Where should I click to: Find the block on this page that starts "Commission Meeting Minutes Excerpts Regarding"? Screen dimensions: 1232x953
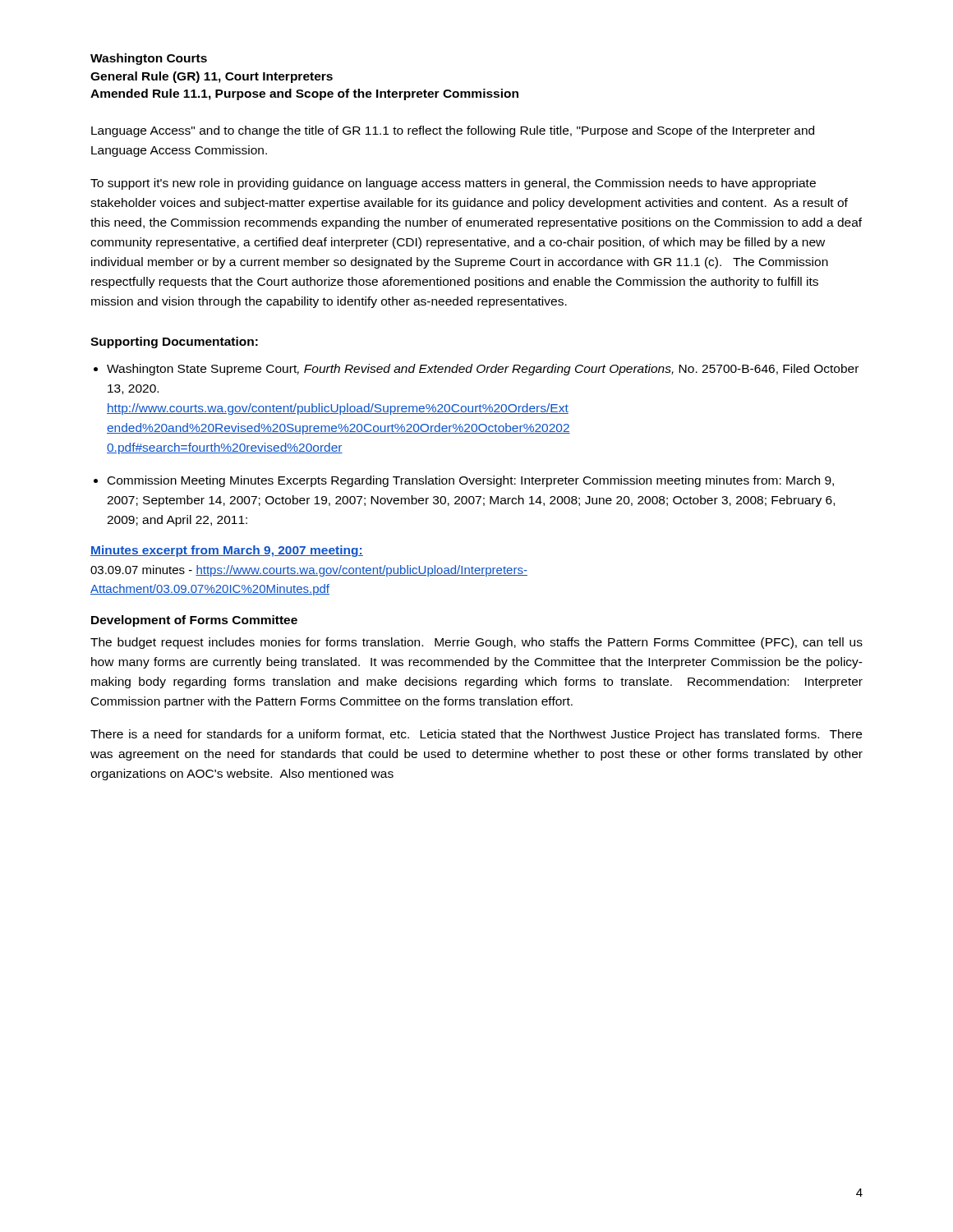click(x=471, y=500)
